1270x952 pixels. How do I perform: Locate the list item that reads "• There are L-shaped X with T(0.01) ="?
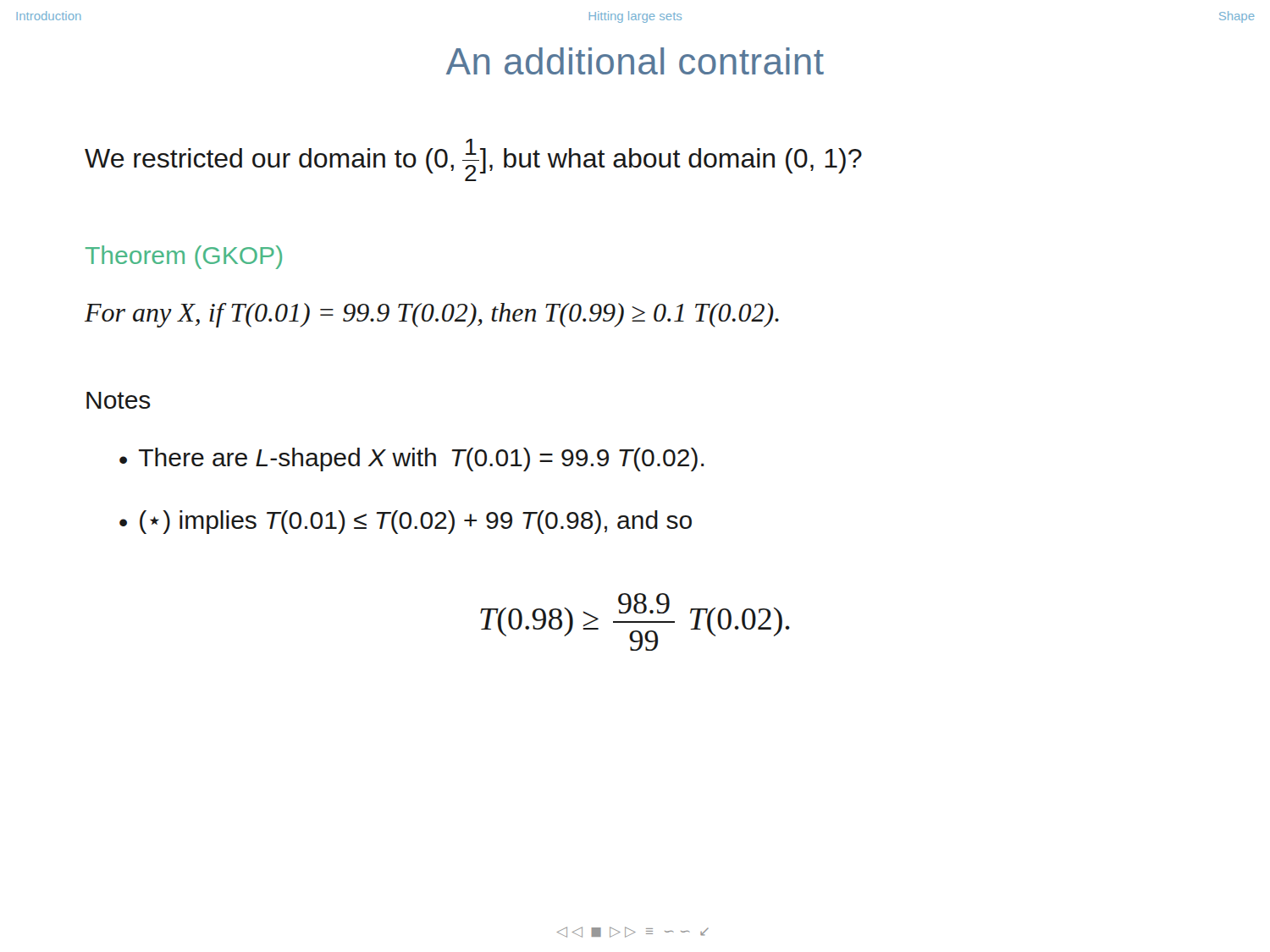pos(412,459)
